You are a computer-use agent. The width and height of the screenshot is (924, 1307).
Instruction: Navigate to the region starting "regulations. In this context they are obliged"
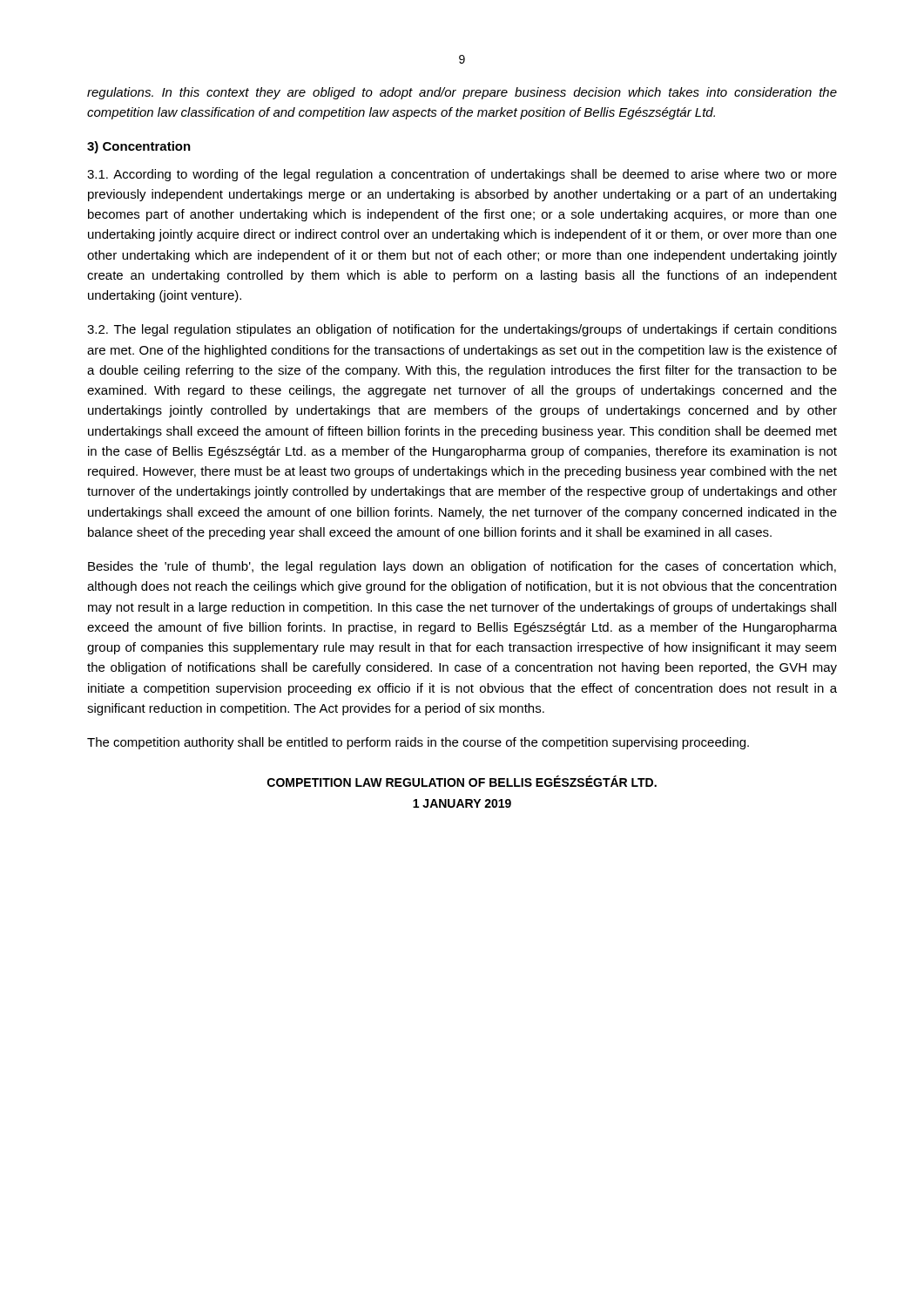click(462, 102)
